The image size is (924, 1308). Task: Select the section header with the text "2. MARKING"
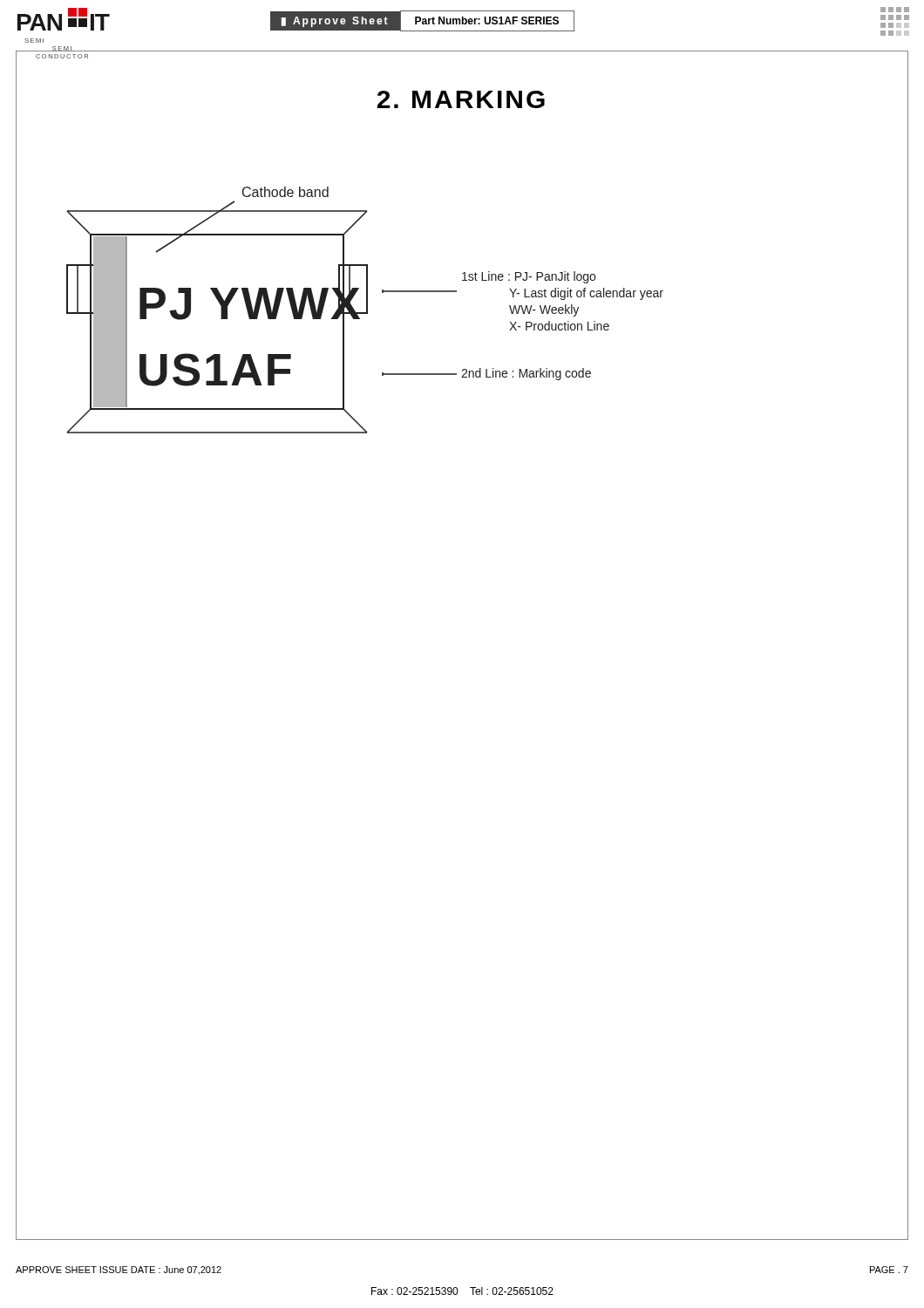462,99
